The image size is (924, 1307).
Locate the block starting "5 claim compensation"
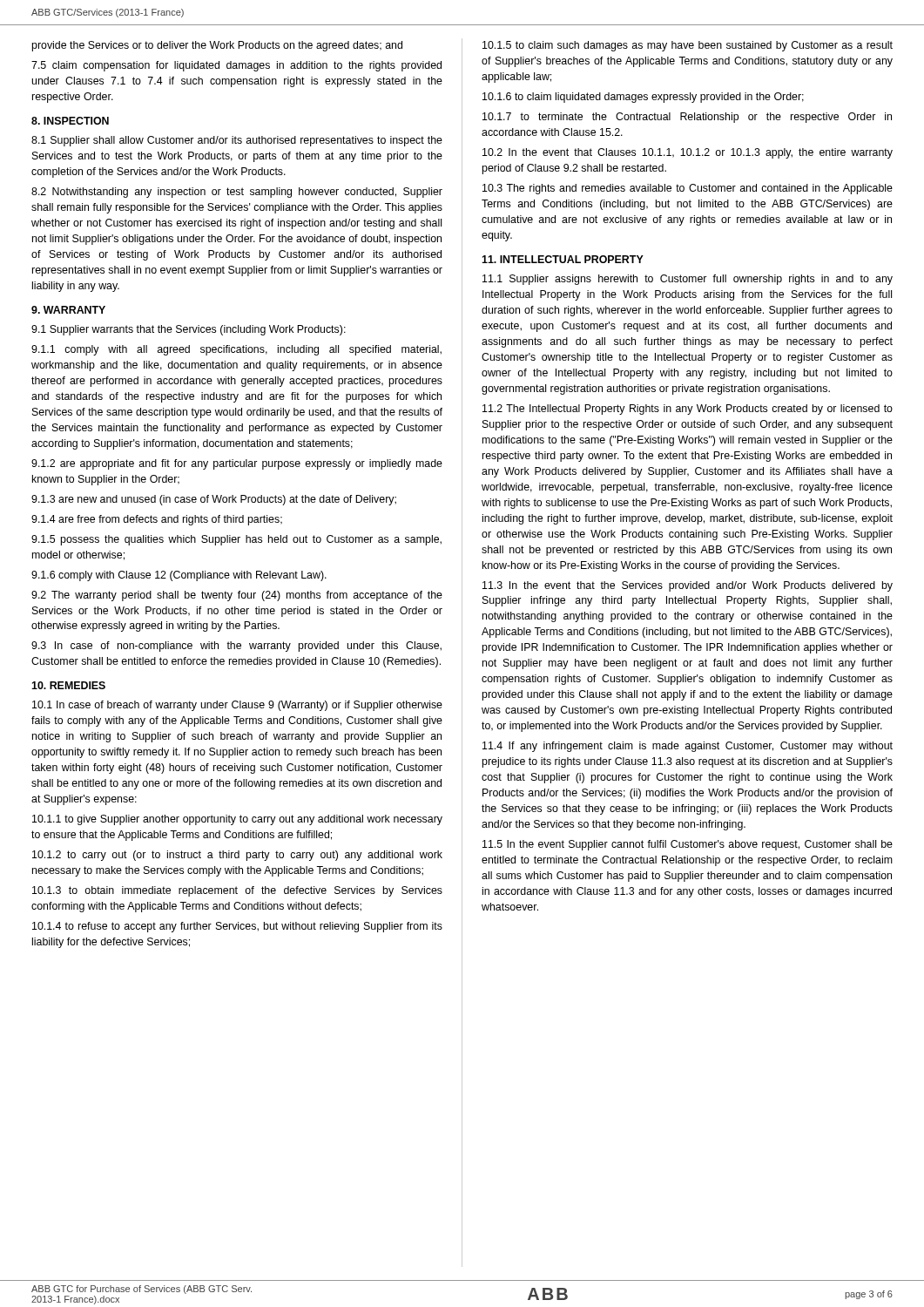[x=237, y=82]
